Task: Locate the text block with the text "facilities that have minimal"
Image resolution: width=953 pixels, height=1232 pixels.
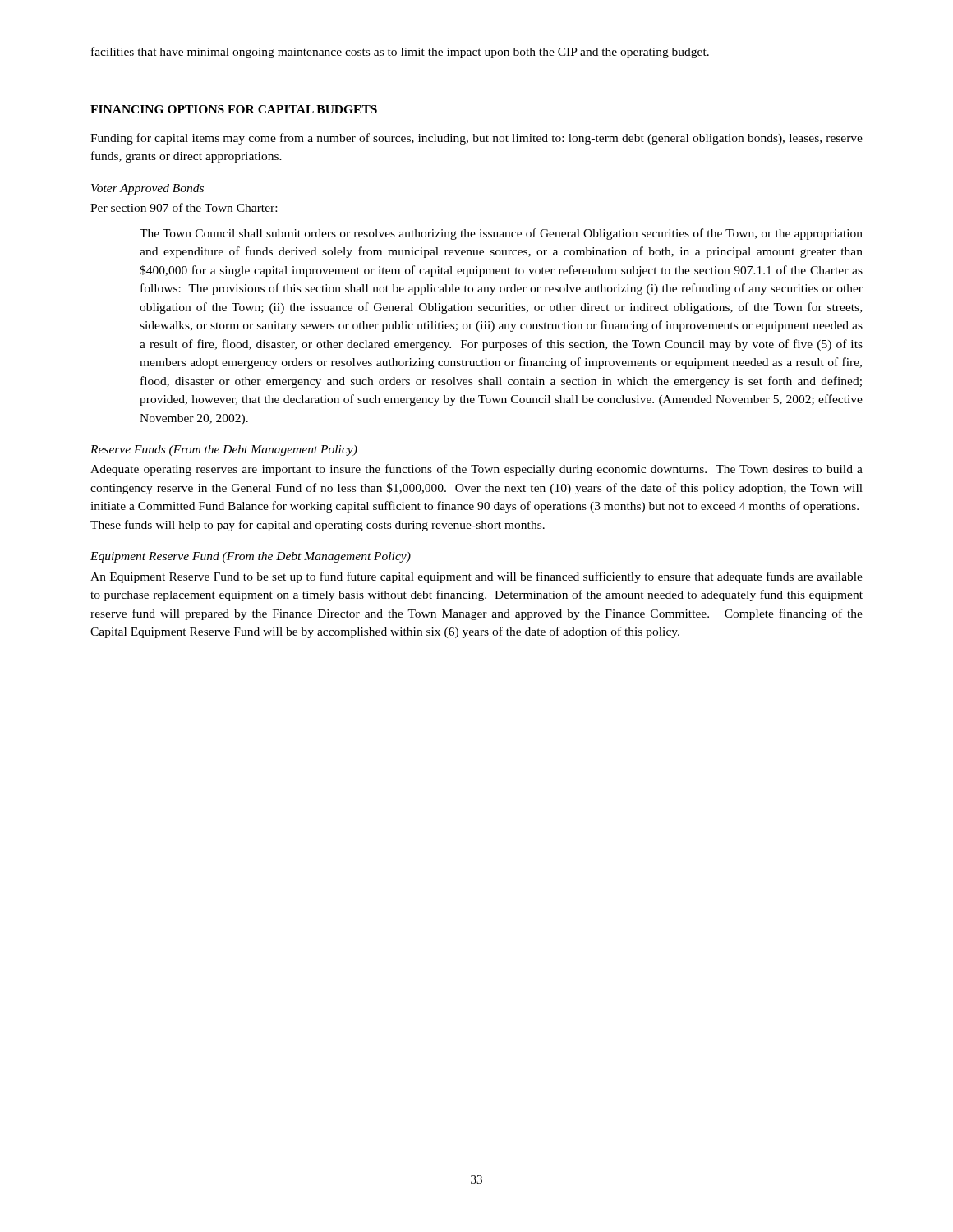Action: click(x=400, y=51)
